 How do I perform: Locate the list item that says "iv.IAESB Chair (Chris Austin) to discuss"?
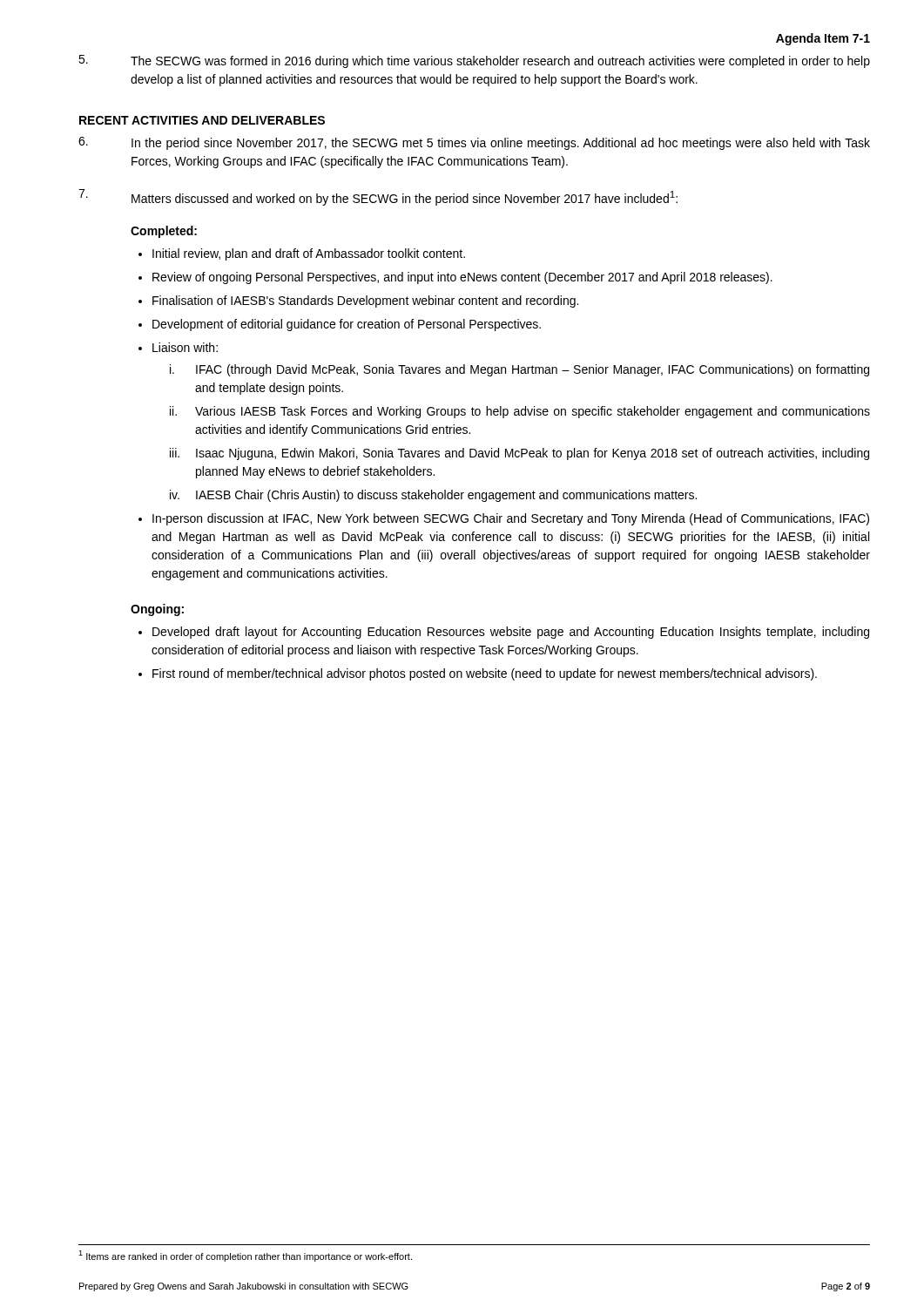(x=519, y=495)
